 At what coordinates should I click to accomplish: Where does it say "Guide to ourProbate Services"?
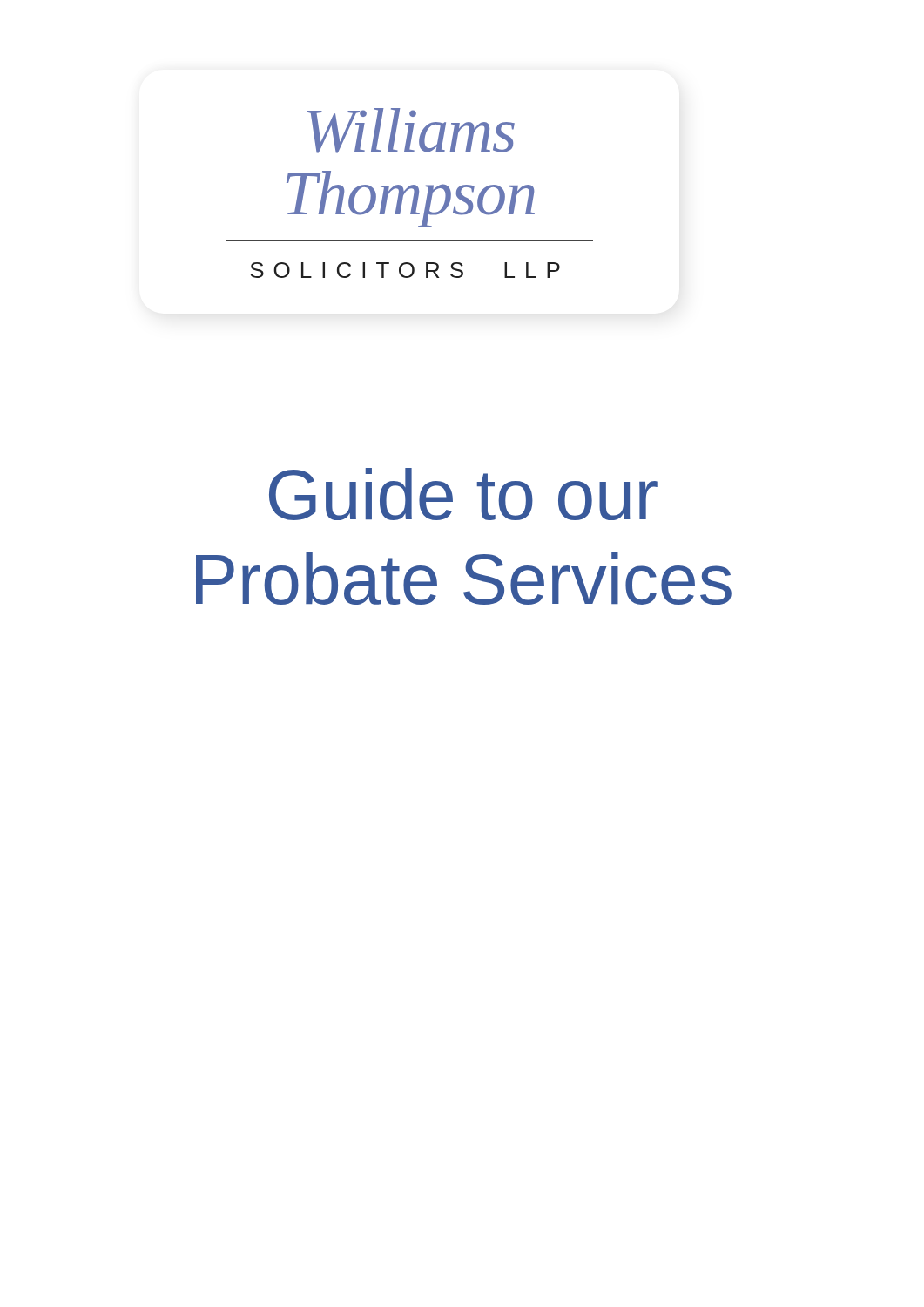[462, 537]
